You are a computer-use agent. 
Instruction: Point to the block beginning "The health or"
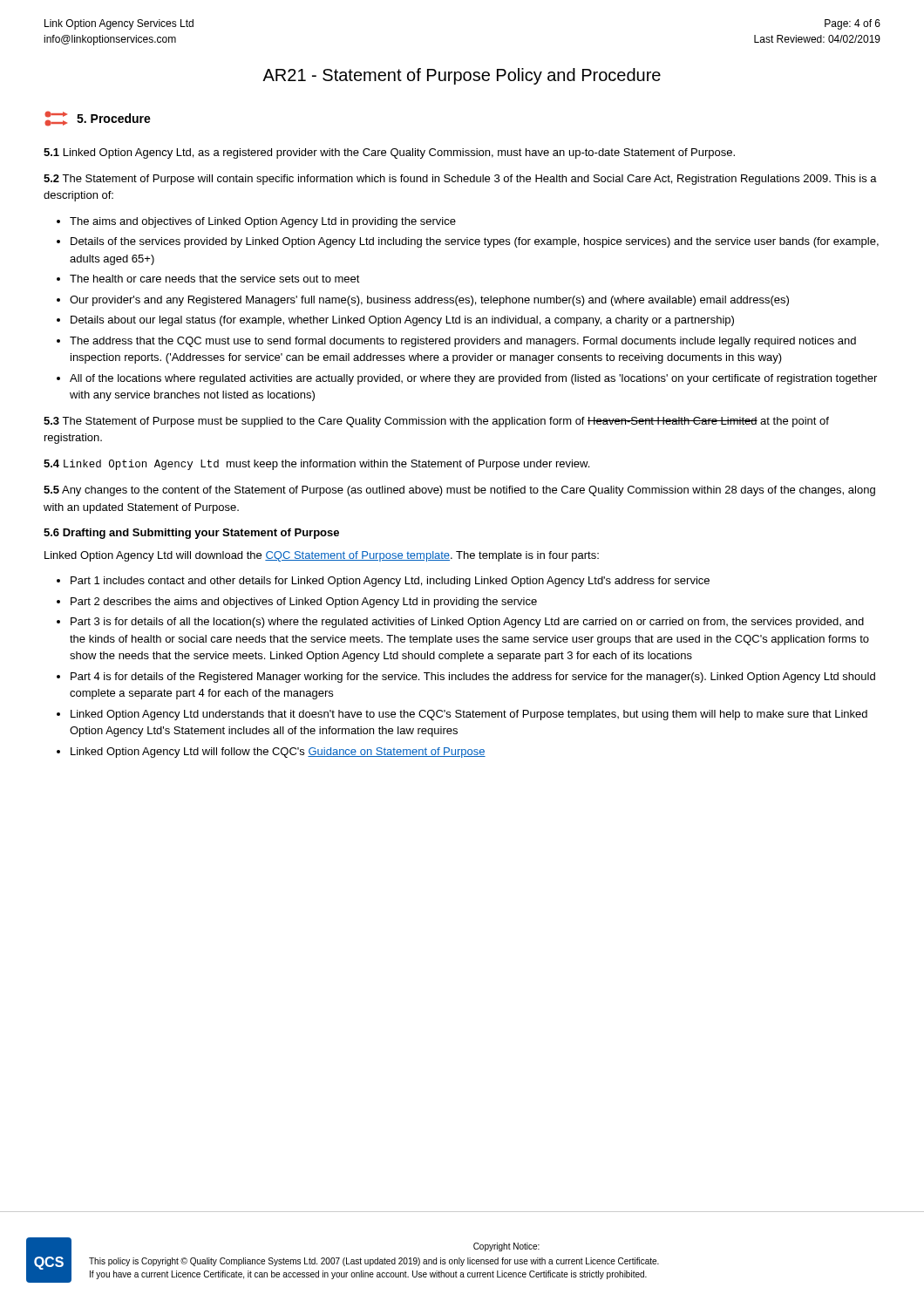click(215, 279)
